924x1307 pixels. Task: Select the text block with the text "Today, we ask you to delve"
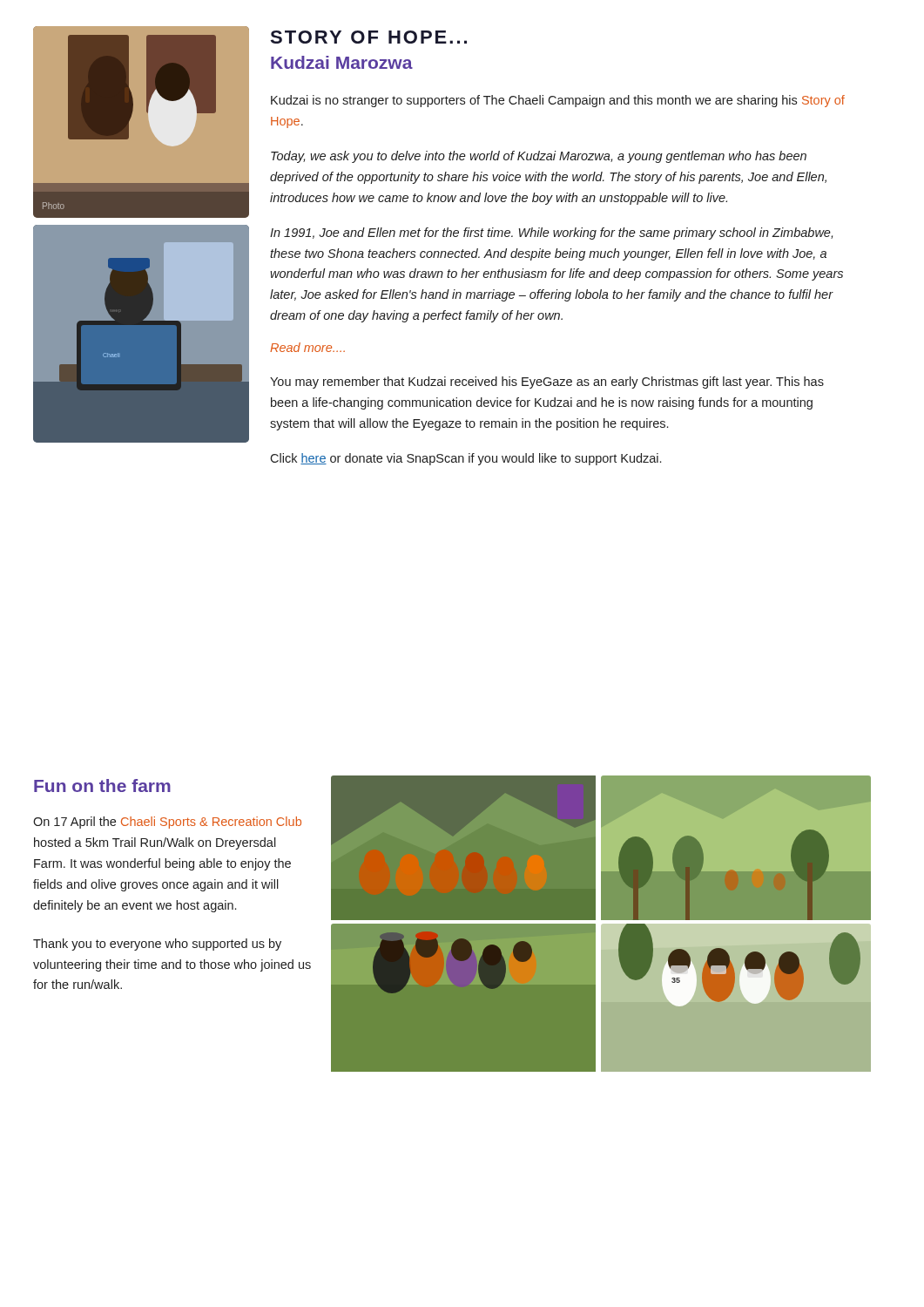click(549, 177)
